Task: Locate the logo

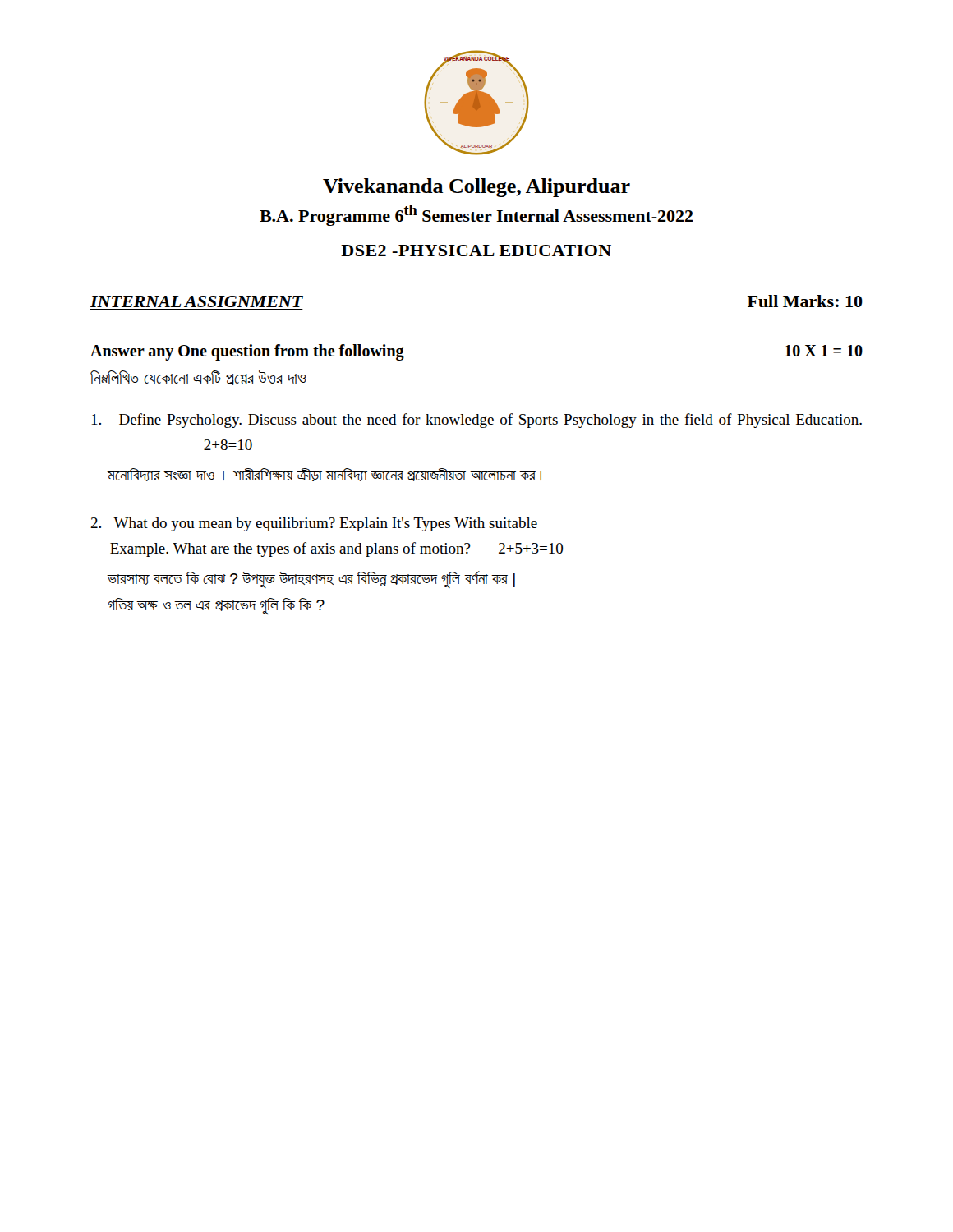Action: coord(476,104)
